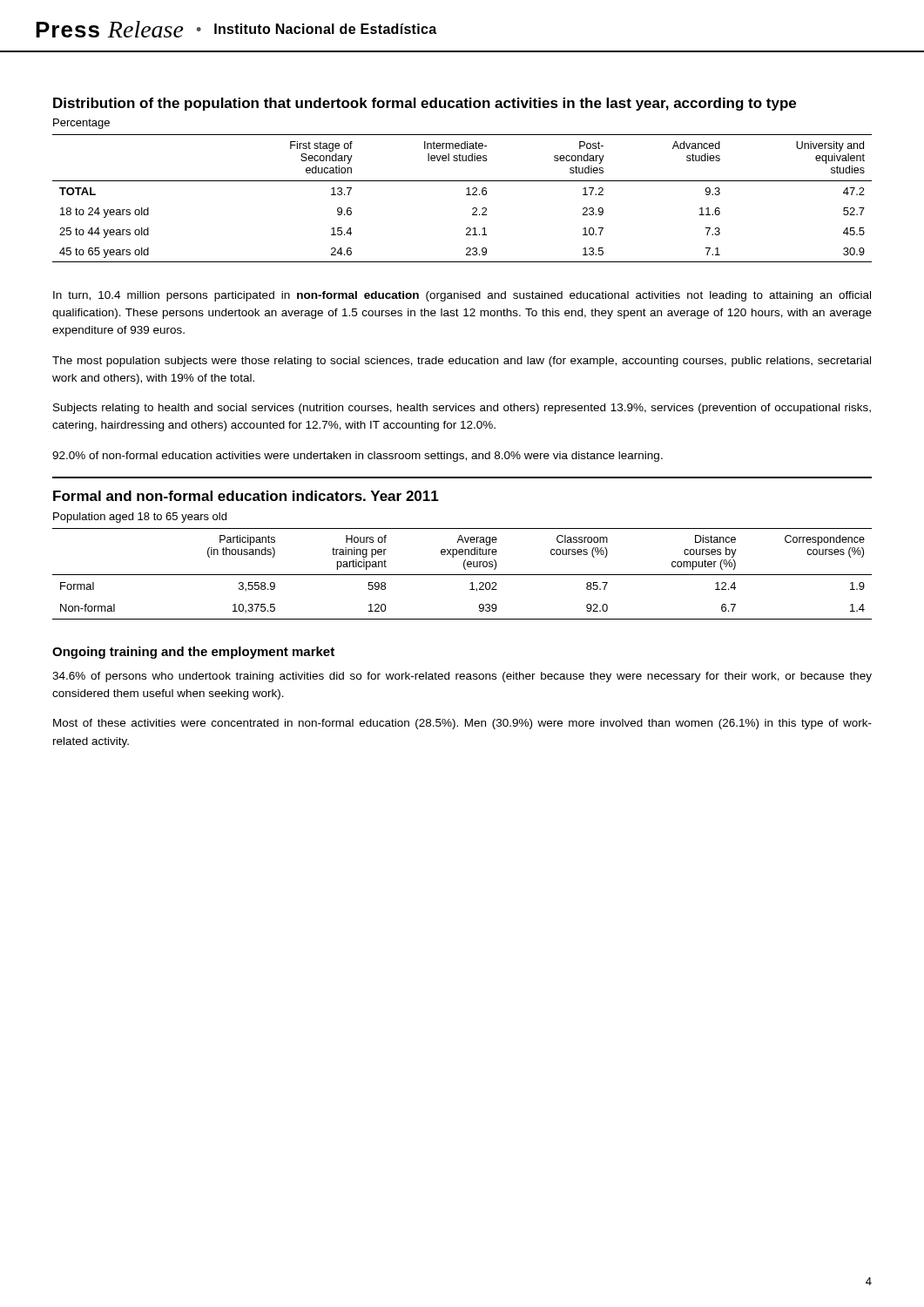Locate the region starting "6% of persons who undertook training activities"

click(x=462, y=684)
